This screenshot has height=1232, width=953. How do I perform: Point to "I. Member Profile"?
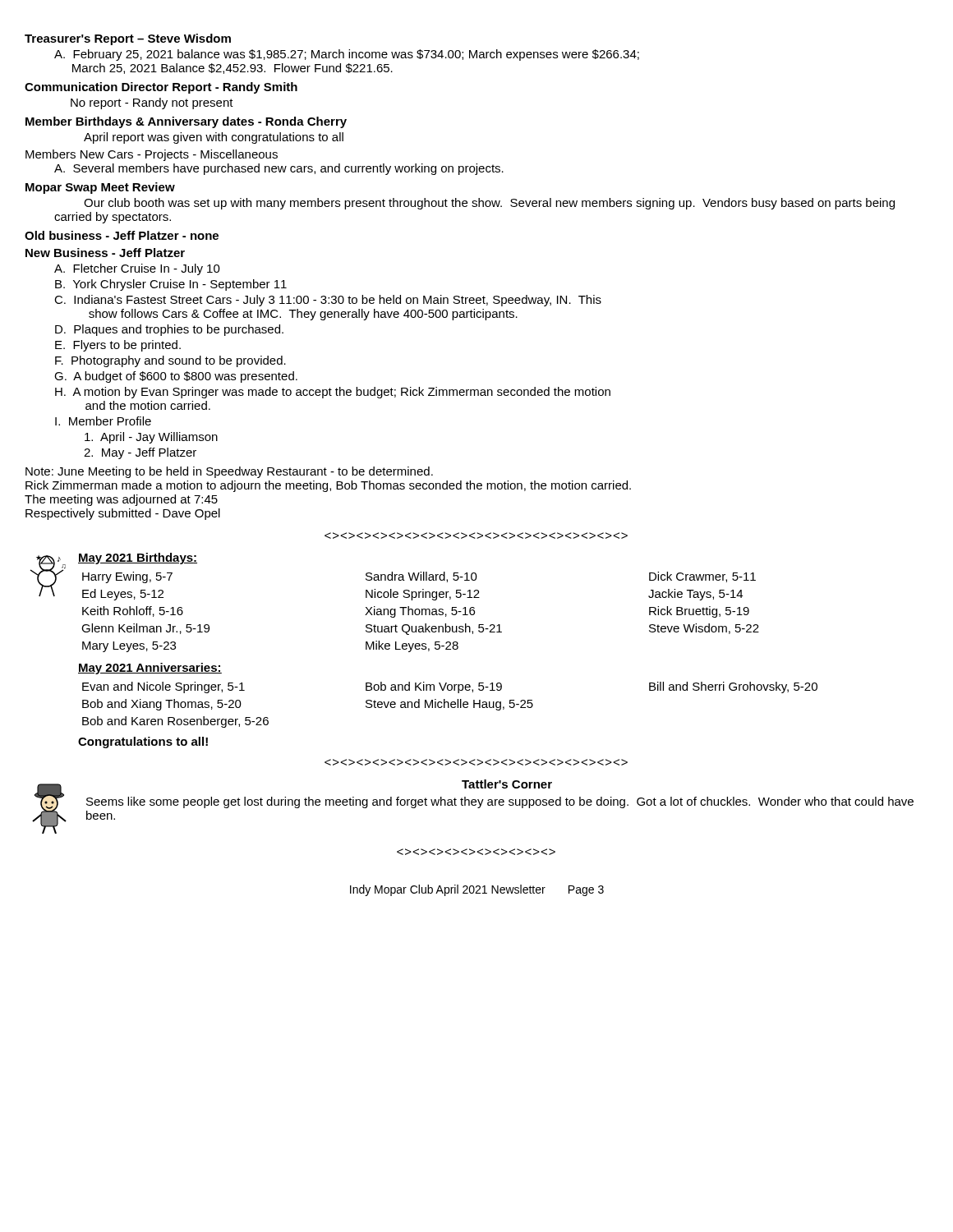coord(103,421)
